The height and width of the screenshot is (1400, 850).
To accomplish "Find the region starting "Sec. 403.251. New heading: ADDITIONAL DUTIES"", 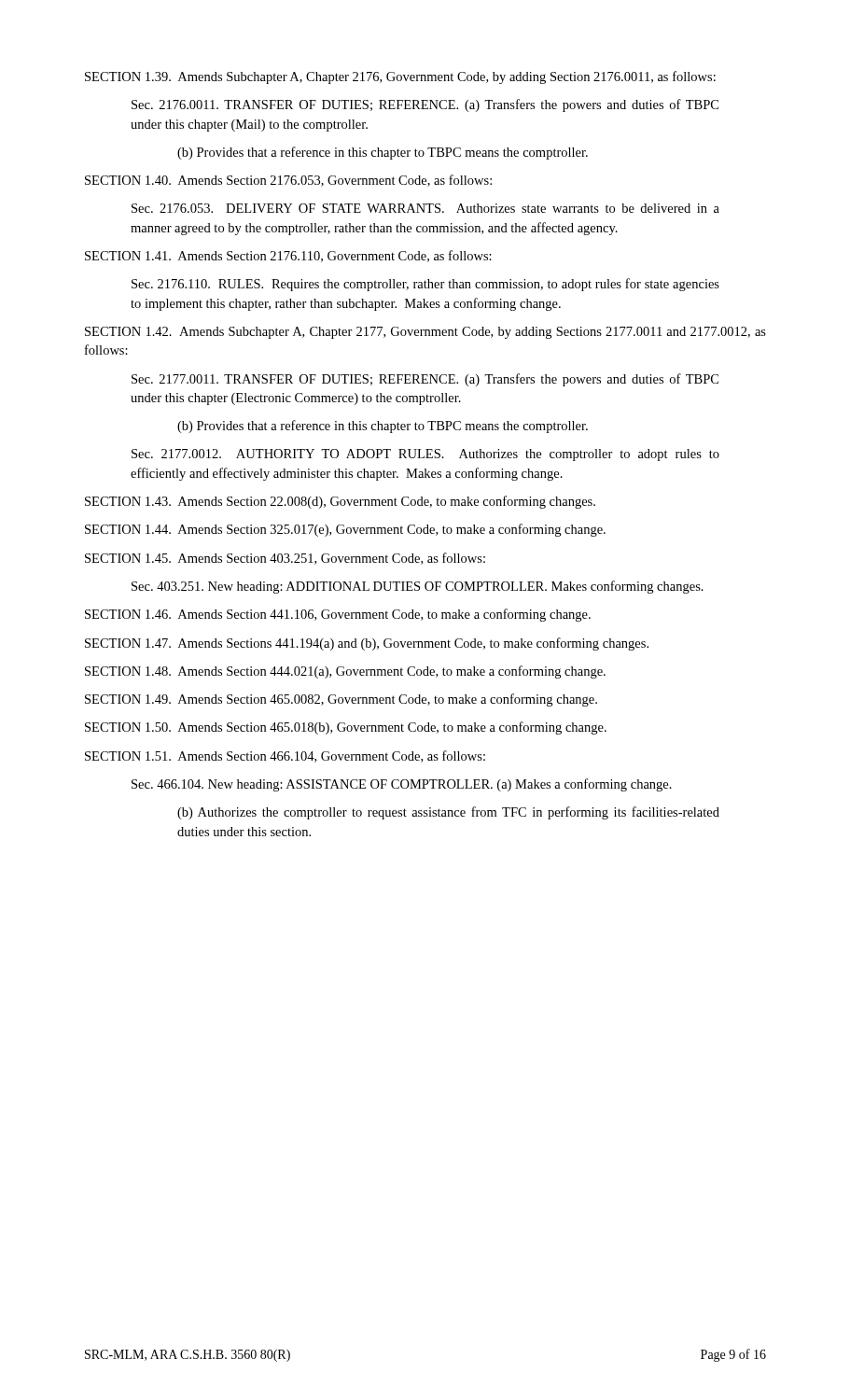I will point(425,586).
